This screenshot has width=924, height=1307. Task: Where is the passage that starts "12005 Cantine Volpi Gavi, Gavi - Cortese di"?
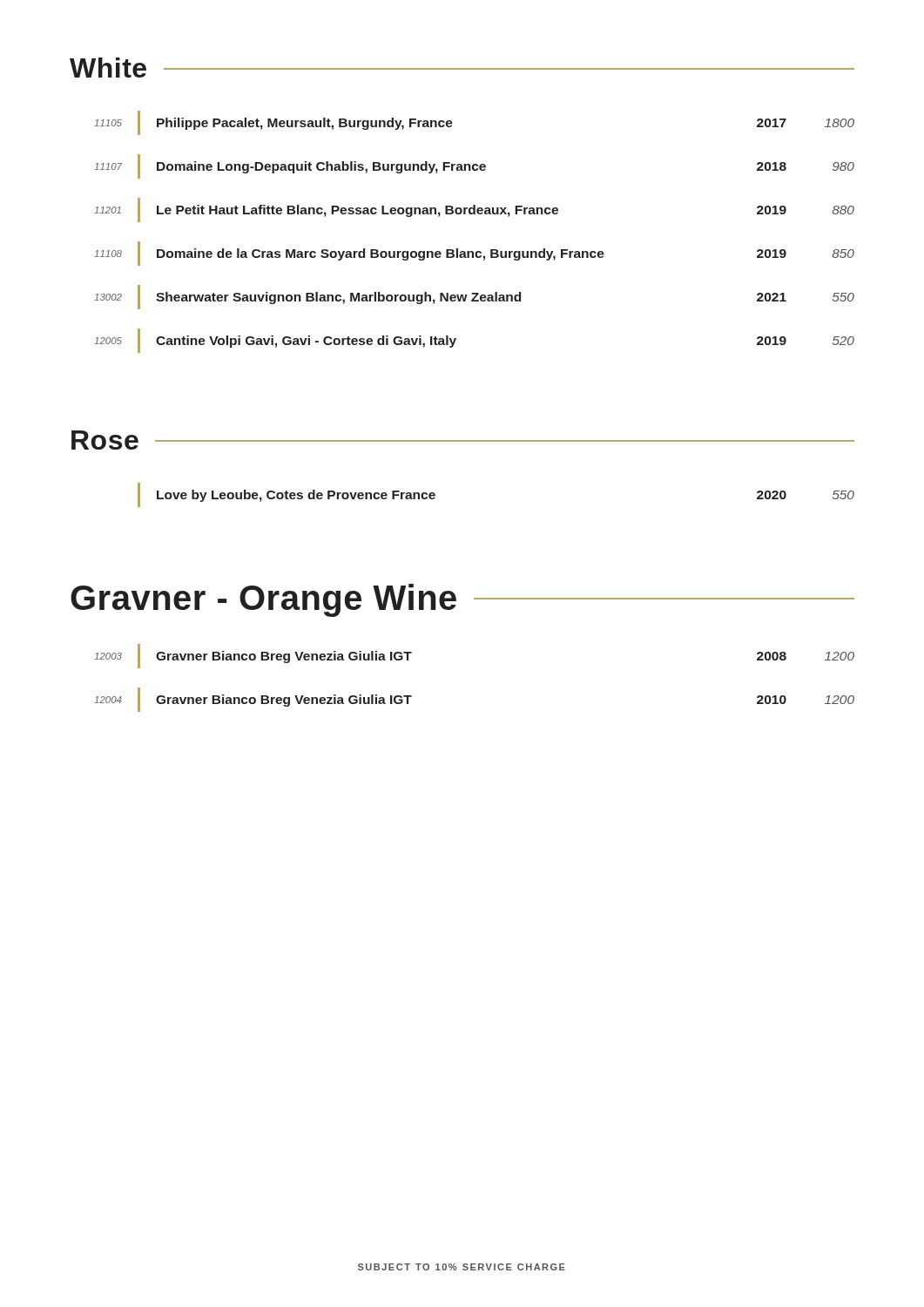[x=462, y=341]
